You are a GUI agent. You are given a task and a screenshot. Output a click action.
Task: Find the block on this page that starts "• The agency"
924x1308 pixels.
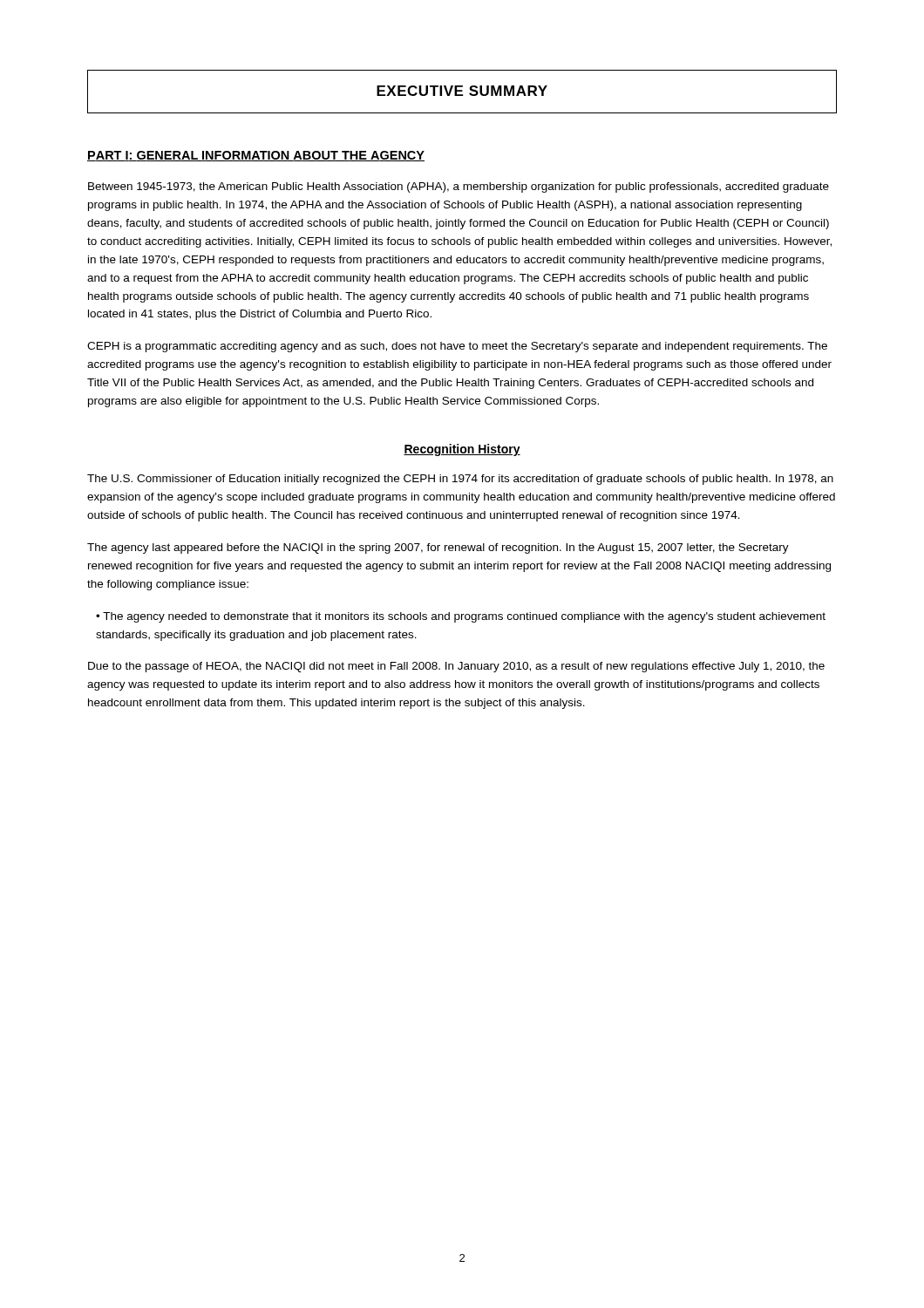click(x=461, y=625)
